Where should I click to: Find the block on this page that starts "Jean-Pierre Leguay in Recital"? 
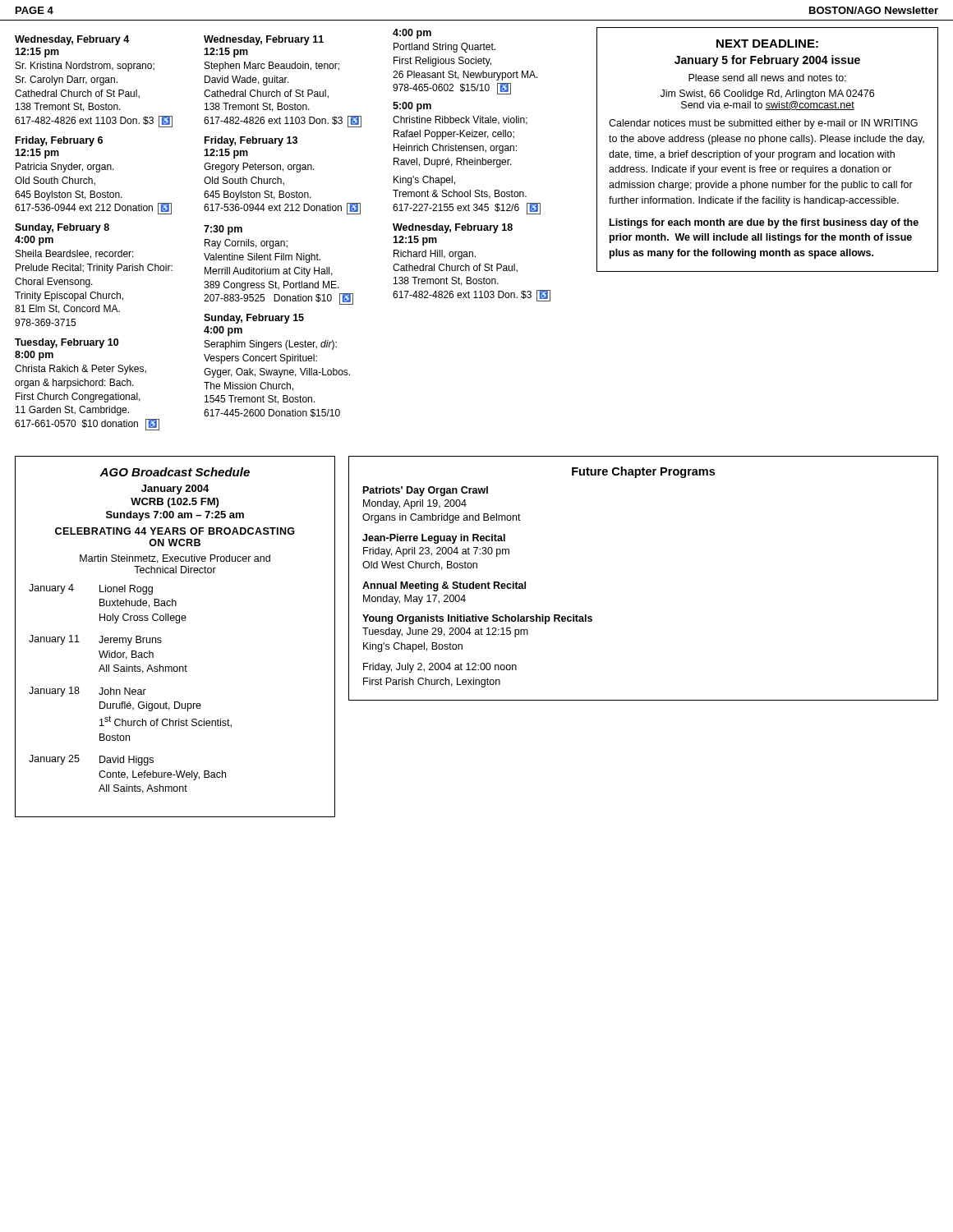[434, 539]
